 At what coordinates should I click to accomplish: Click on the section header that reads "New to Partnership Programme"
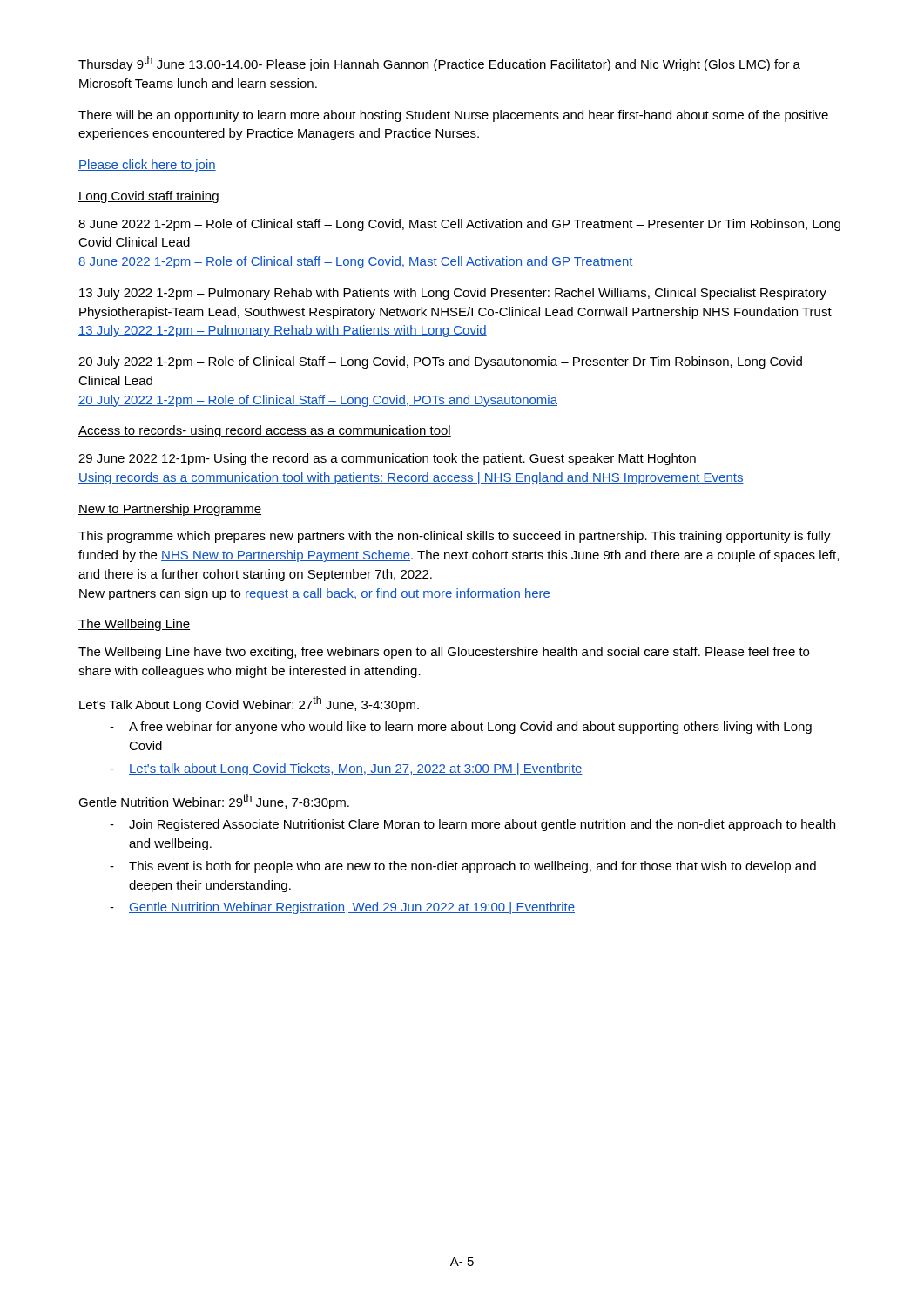170,508
